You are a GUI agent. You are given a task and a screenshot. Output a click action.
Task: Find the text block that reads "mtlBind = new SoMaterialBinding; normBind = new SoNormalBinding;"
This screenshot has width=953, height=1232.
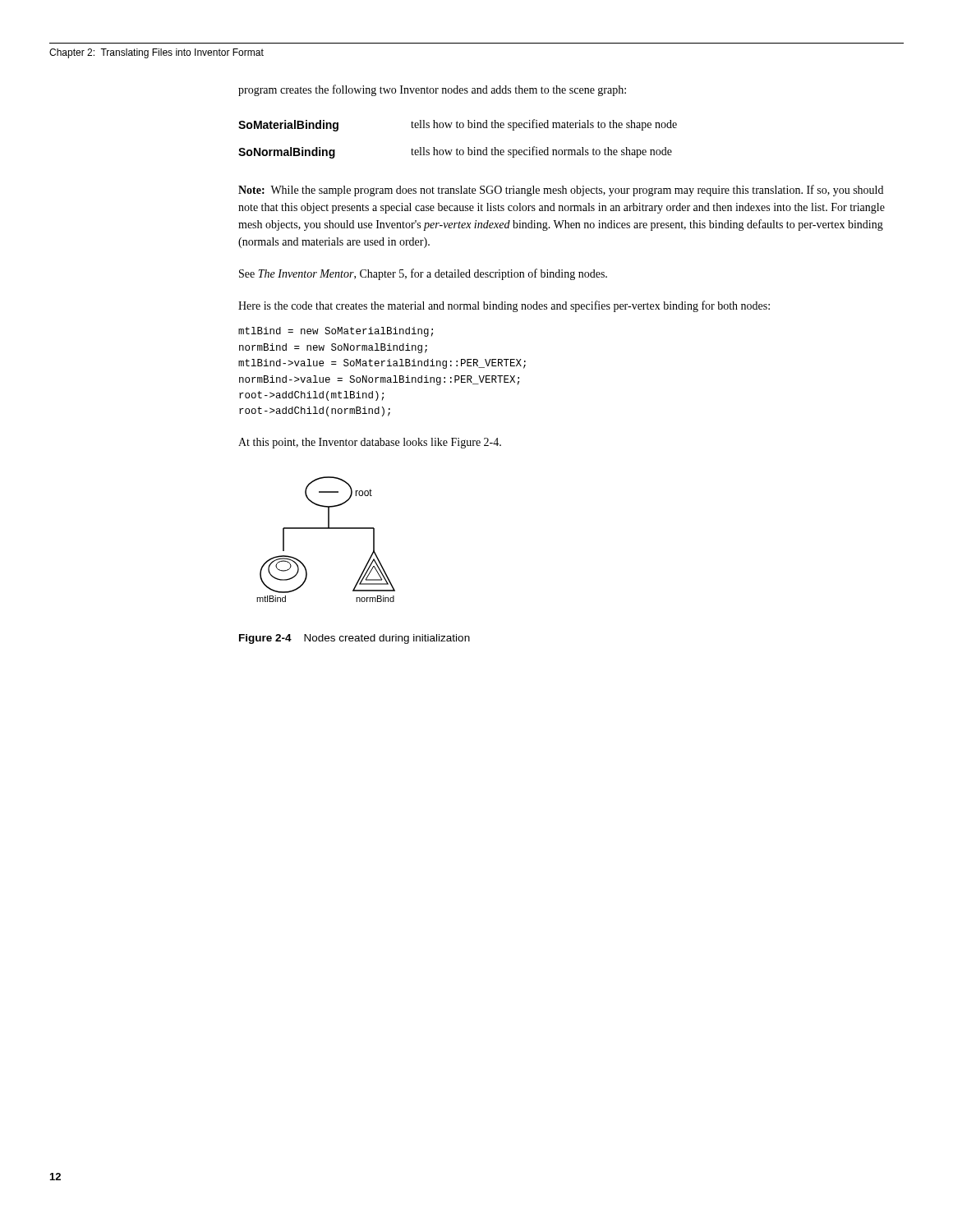click(x=336, y=332)
